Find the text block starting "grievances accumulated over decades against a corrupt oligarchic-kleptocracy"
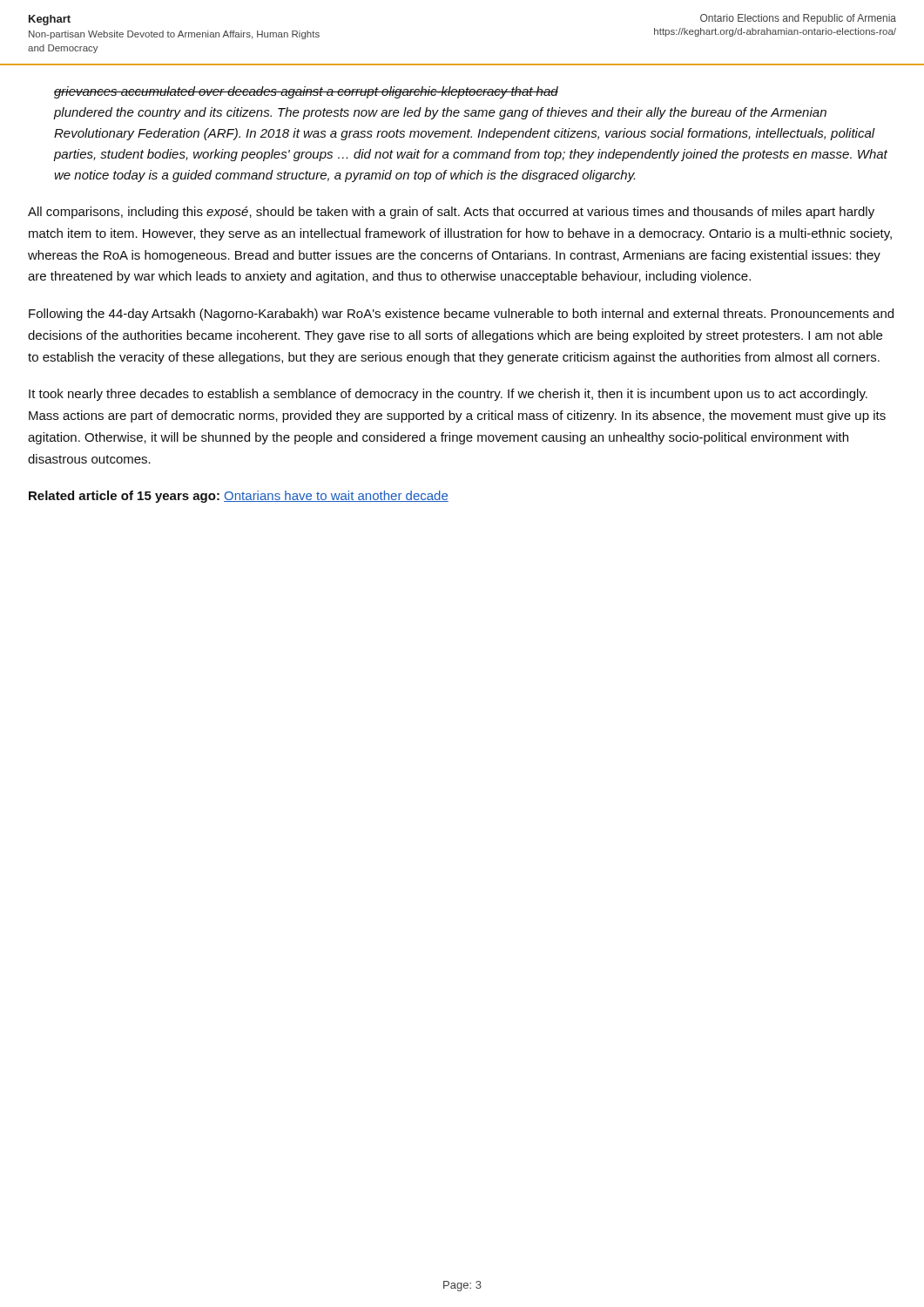 coord(475,133)
